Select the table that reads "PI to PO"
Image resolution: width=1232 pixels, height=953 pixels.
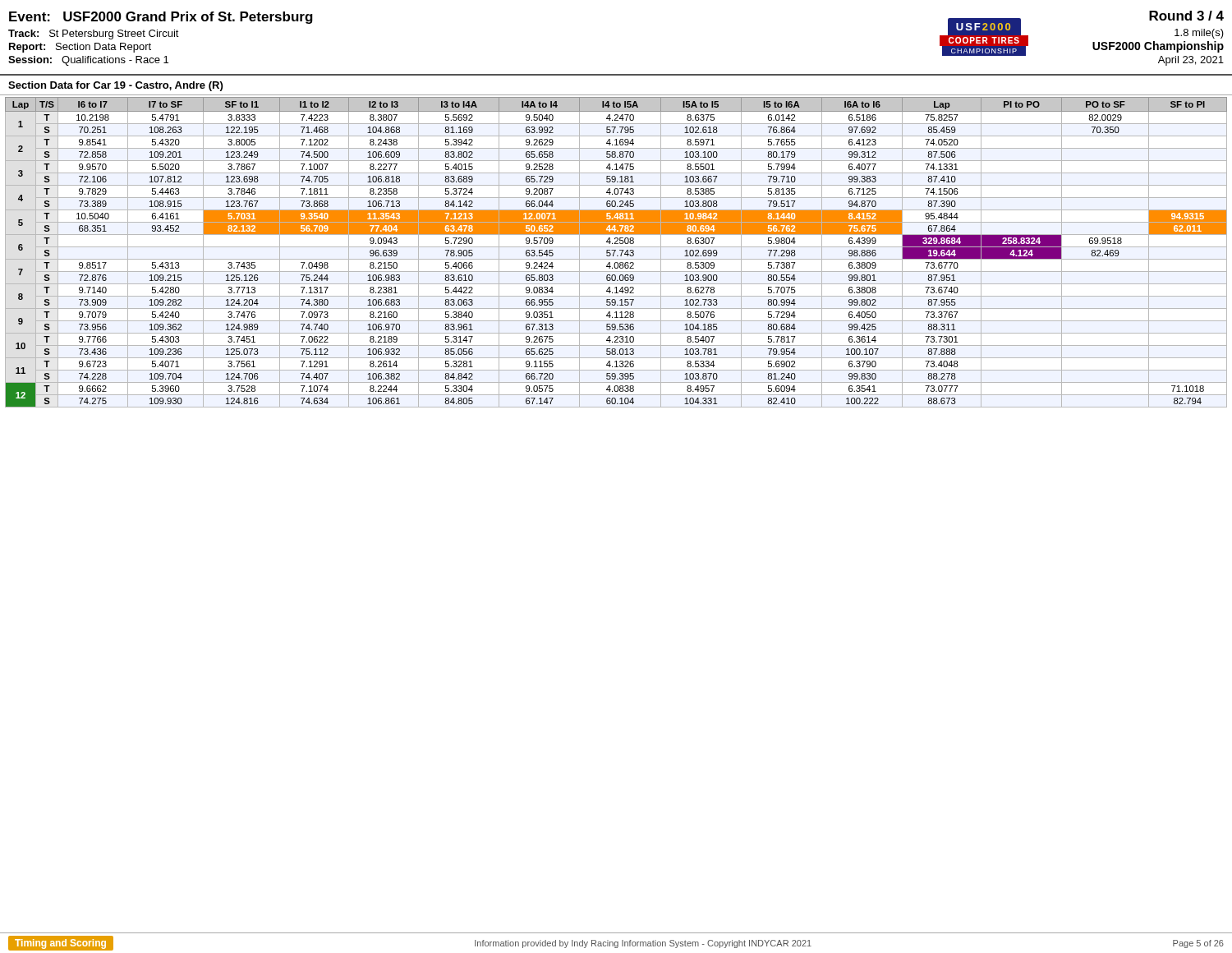pyautogui.click(x=616, y=252)
